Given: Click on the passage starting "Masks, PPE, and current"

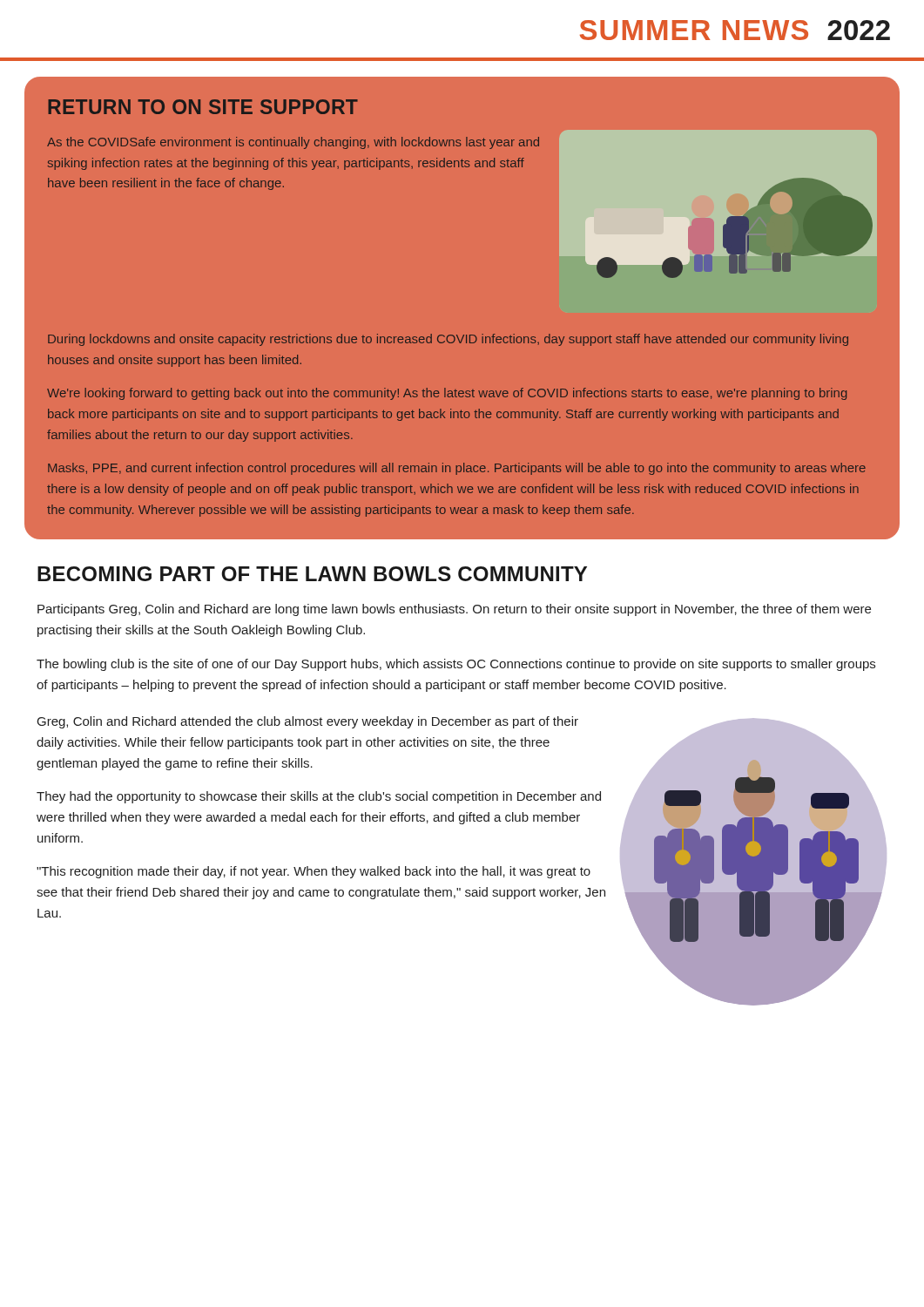Looking at the screenshot, I should point(457,488).
